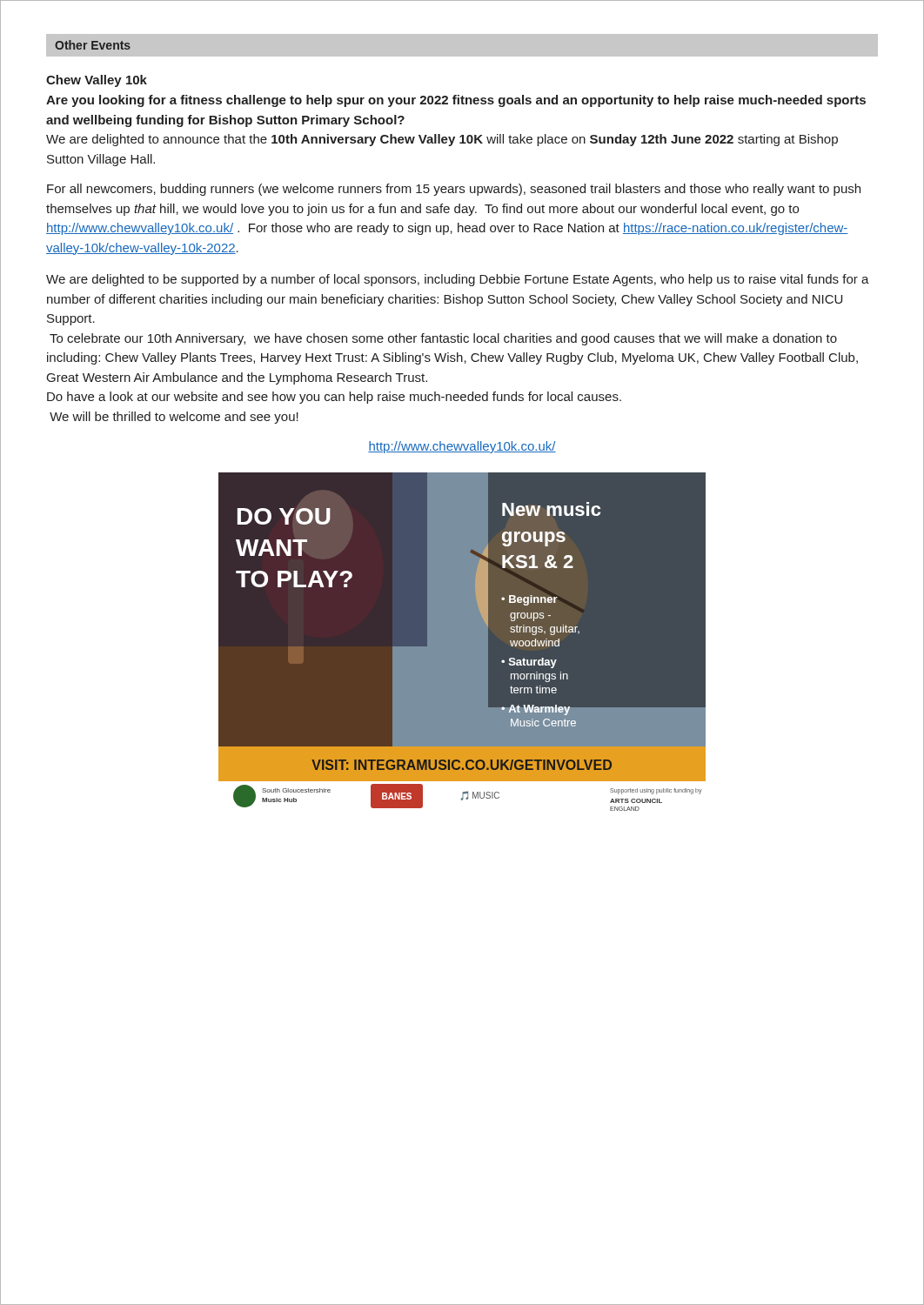Select the passage starting "Are you looking for"

[x=456, y=129]
